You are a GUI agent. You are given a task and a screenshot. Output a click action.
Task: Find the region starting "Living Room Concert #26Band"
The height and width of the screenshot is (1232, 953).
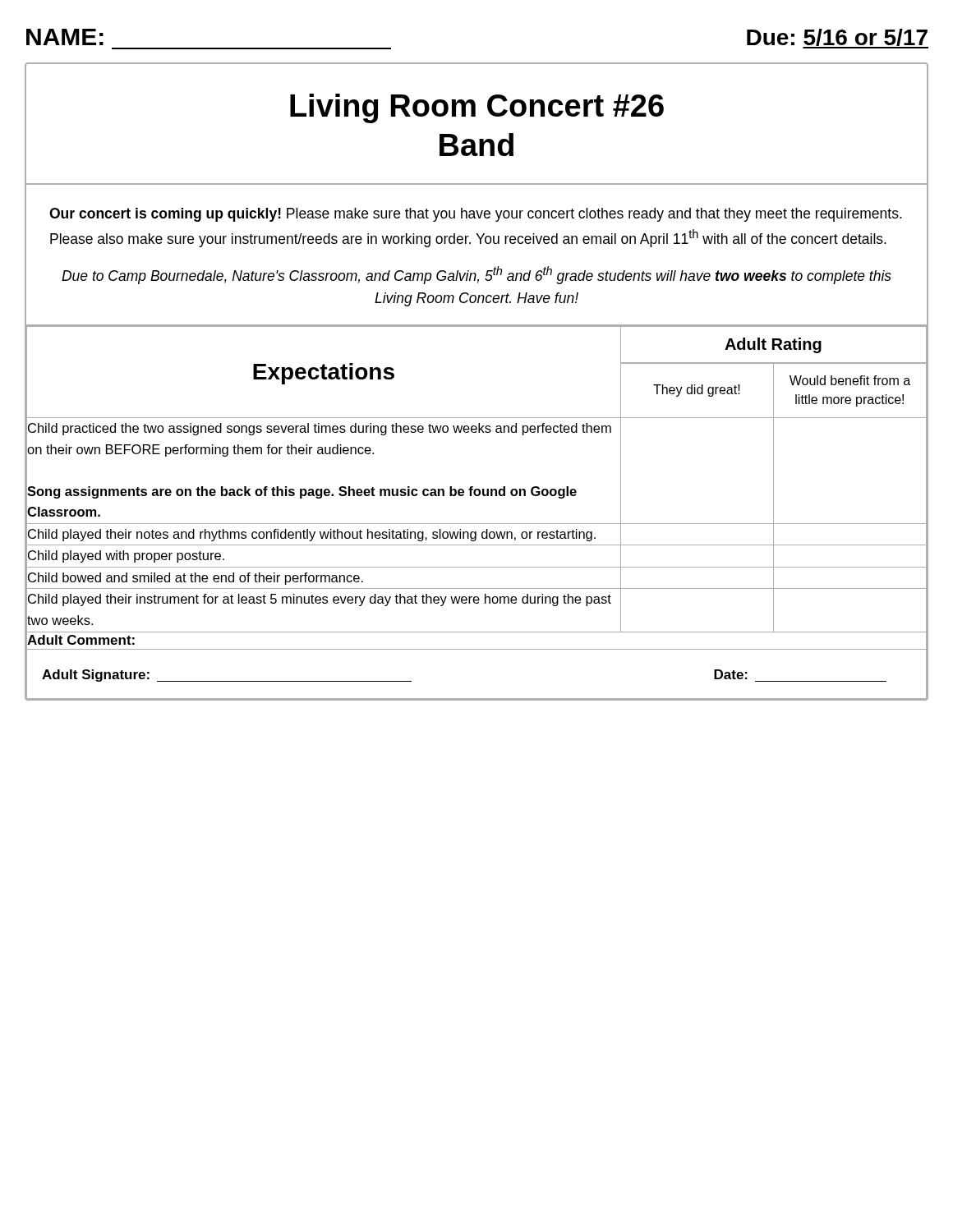(x=476, y=126)
